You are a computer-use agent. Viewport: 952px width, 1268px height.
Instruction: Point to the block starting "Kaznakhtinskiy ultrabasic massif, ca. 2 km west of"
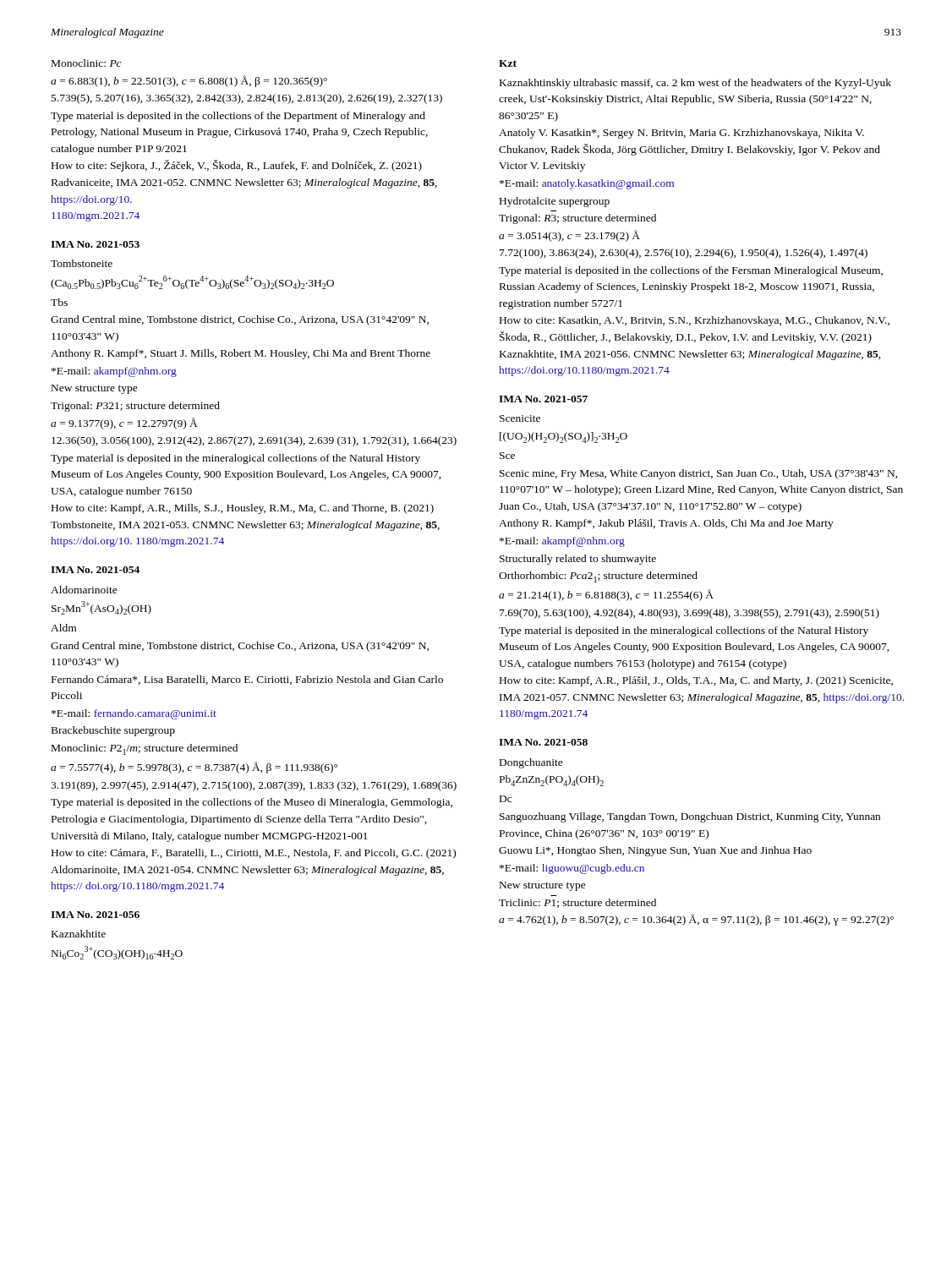click(x=695, y=84)
